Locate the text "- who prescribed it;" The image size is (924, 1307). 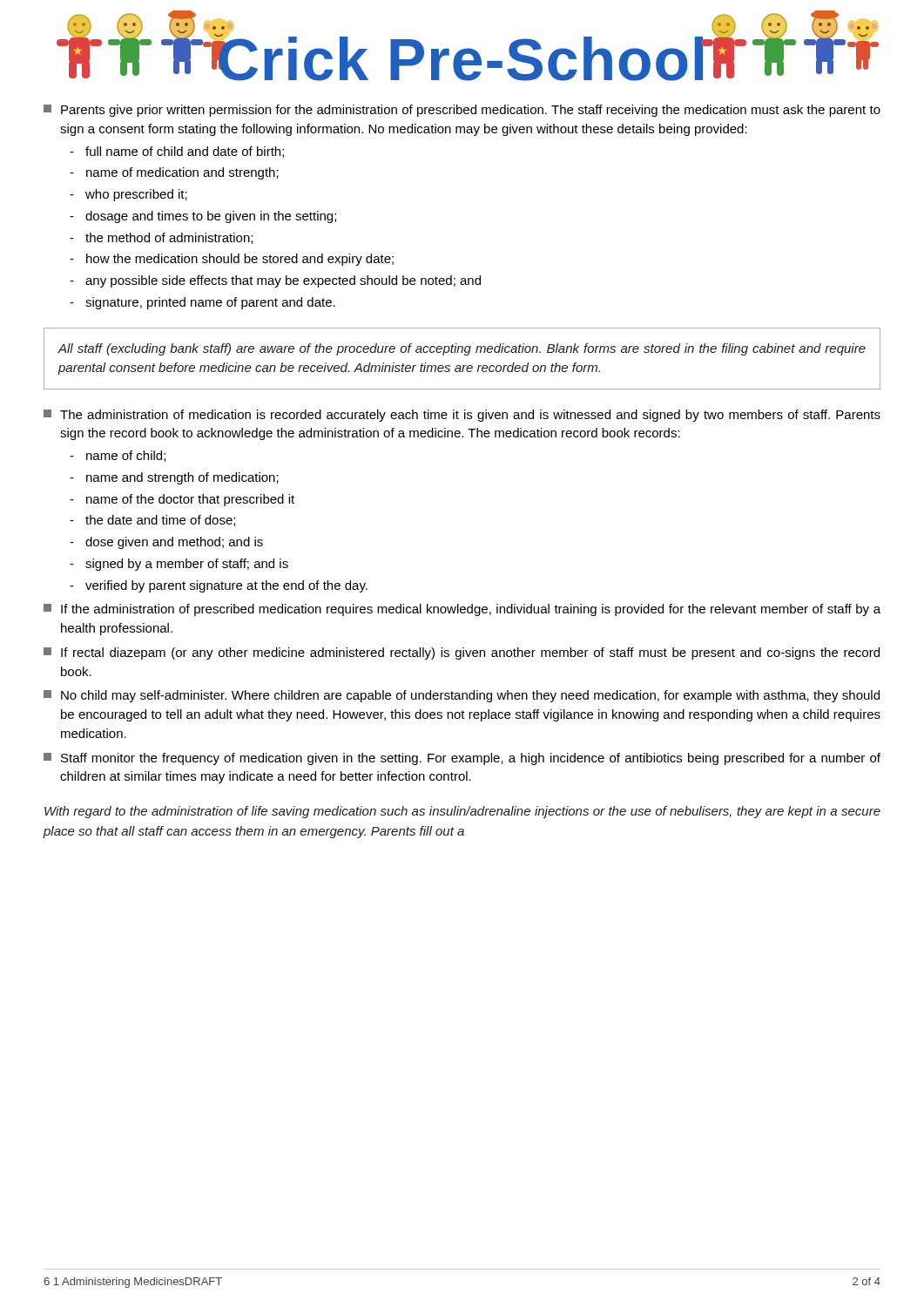pos(128,195)
